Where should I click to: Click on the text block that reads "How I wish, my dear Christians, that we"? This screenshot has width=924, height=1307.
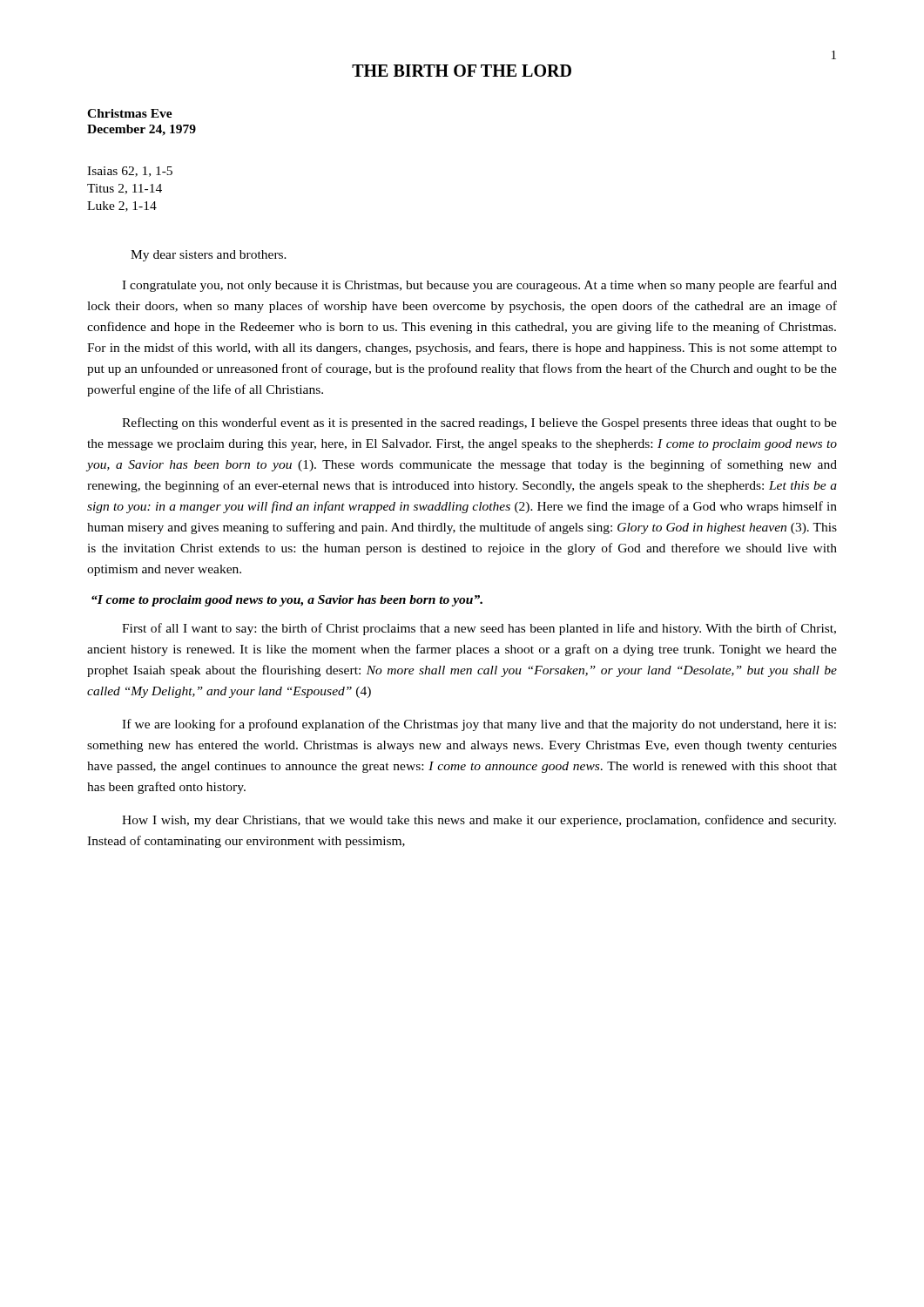click(462, 830)
